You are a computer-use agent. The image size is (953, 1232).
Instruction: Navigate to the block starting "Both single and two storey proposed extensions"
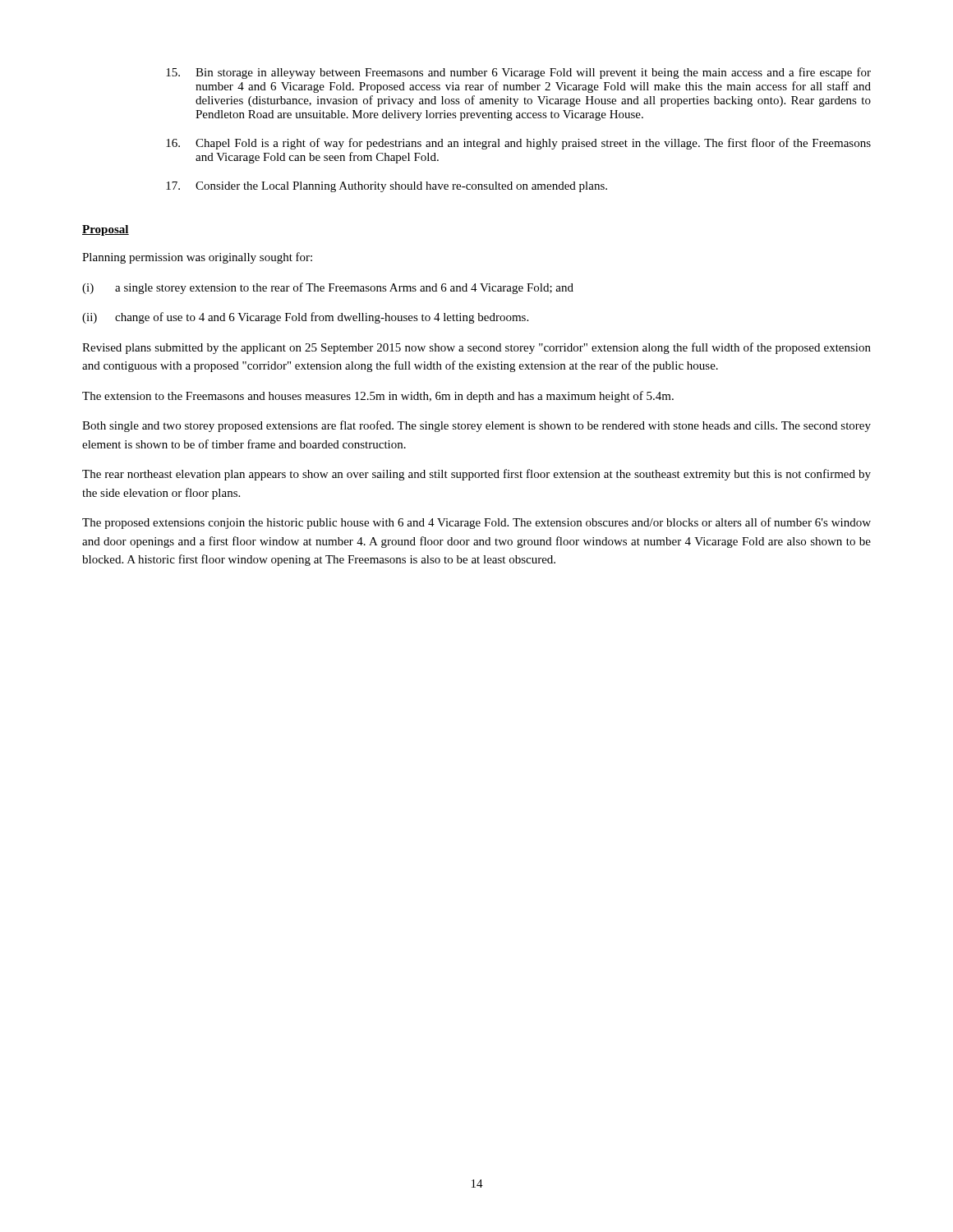pyautogui.click(x=476, y=435)
